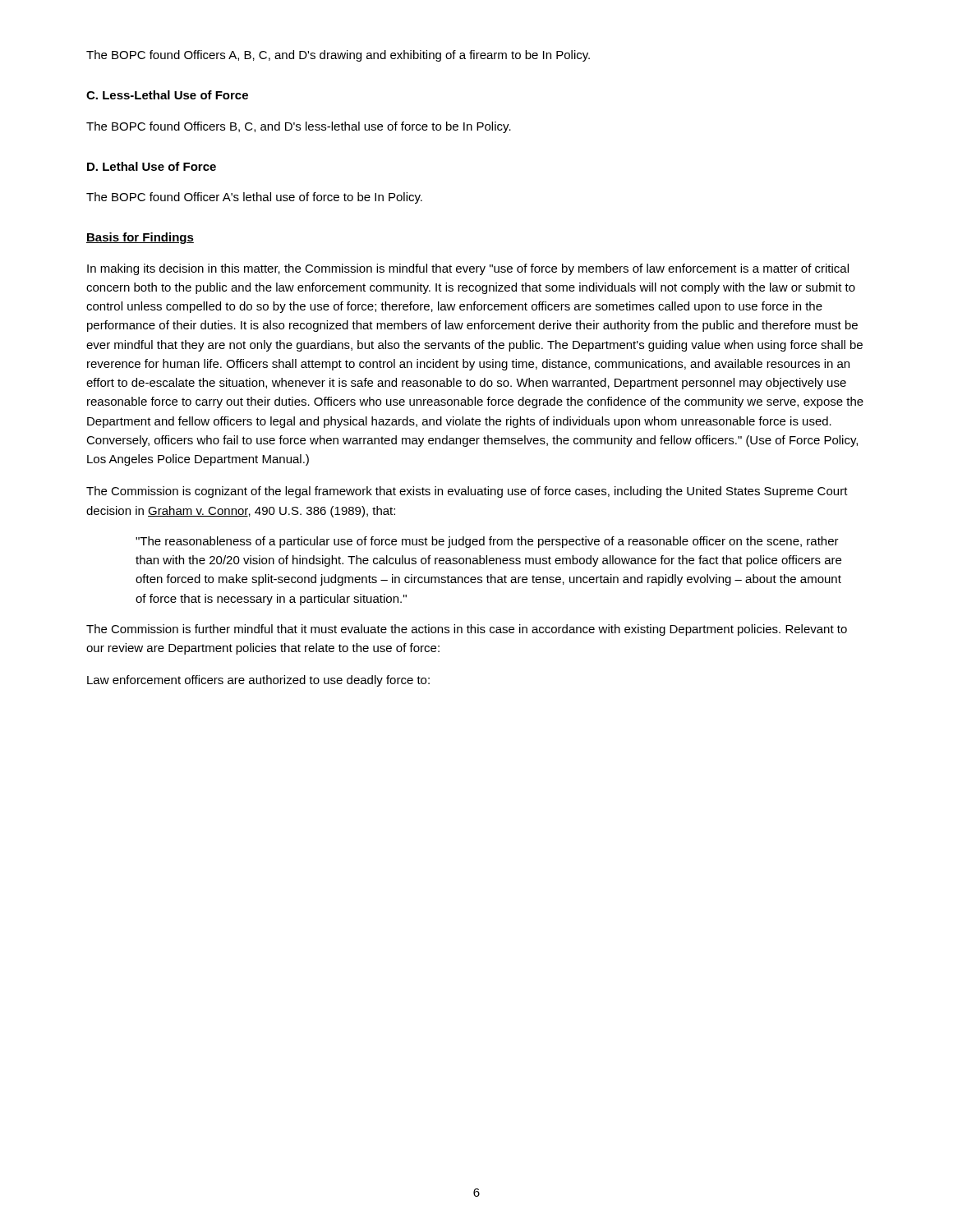Locate the section header that says "Basis for Findings"
The height and width of the screenshot is (1232, 953).
(x=140, y=237)
